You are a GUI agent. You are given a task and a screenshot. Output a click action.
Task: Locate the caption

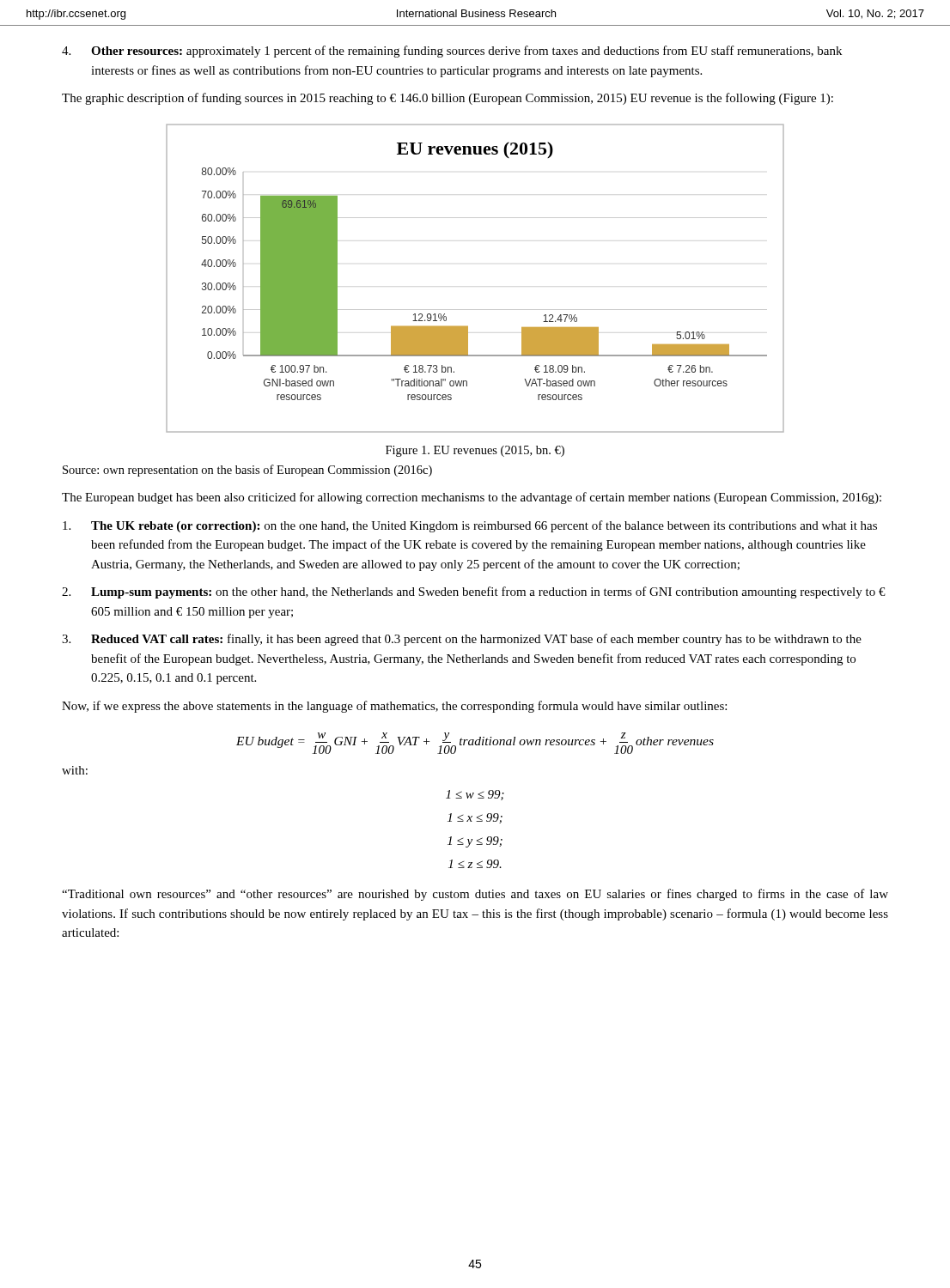coord(475,450)
